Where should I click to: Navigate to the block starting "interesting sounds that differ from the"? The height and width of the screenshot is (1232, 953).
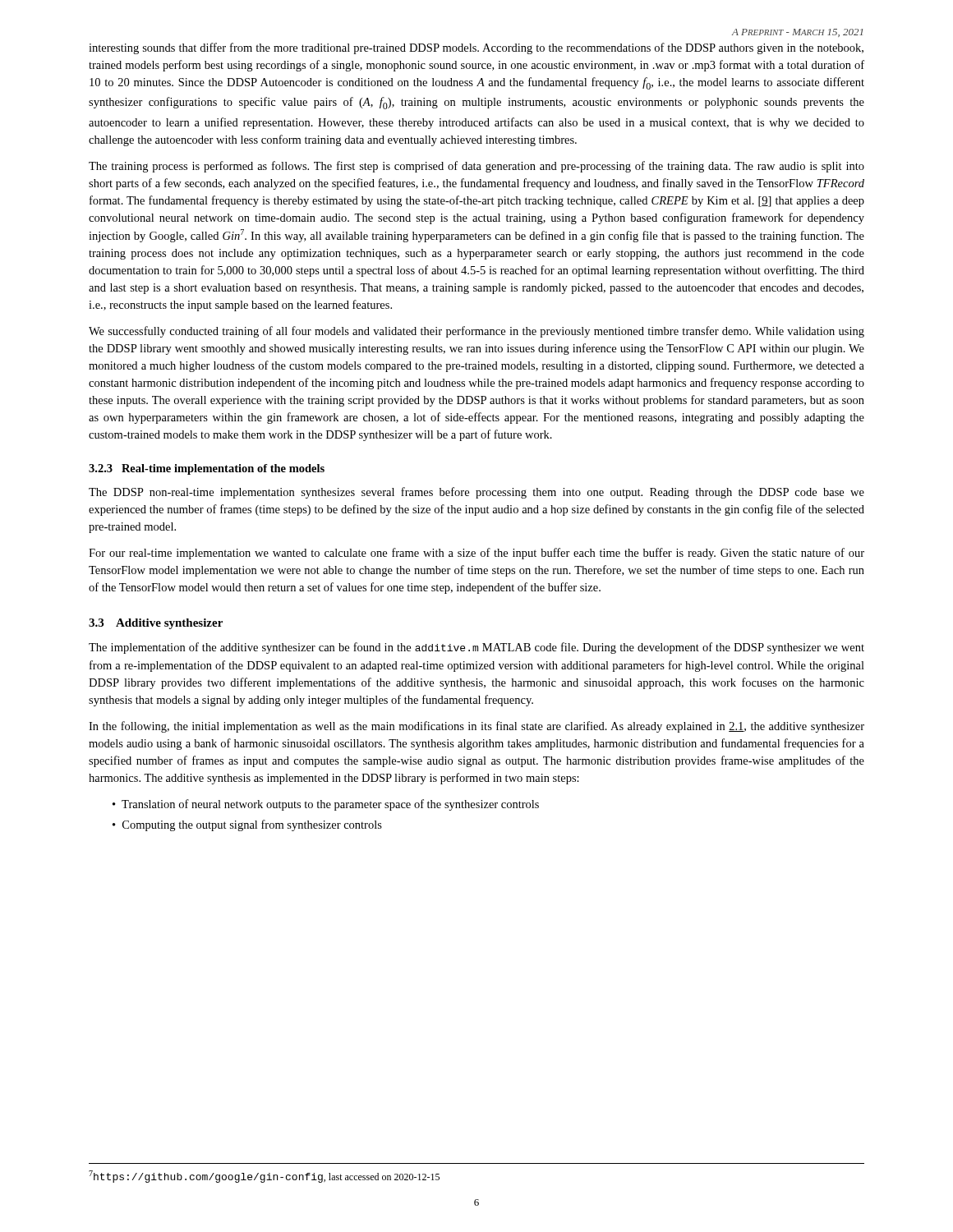(x=476, y=94)
